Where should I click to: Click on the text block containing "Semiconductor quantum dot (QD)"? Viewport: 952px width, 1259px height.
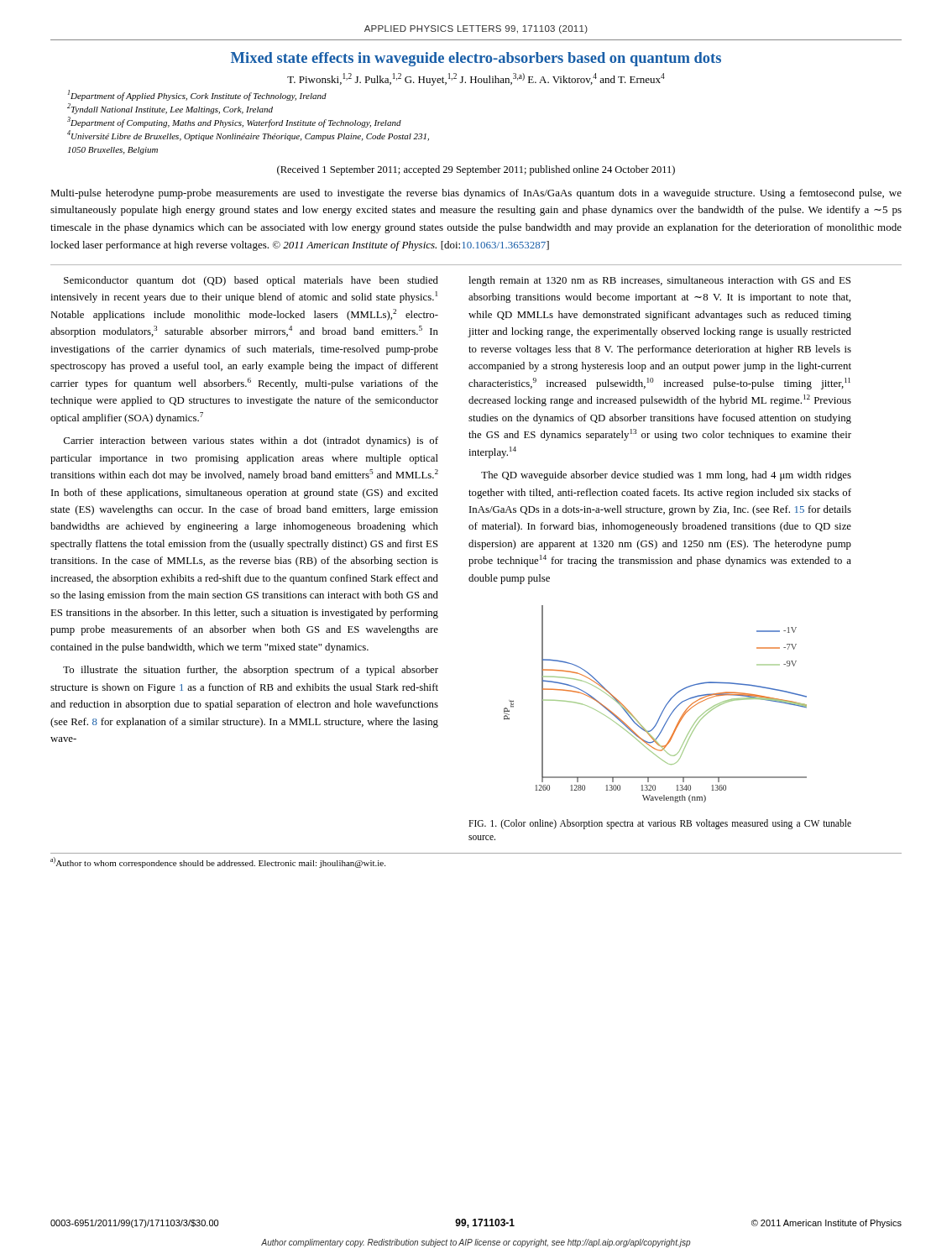click(244, 510)
